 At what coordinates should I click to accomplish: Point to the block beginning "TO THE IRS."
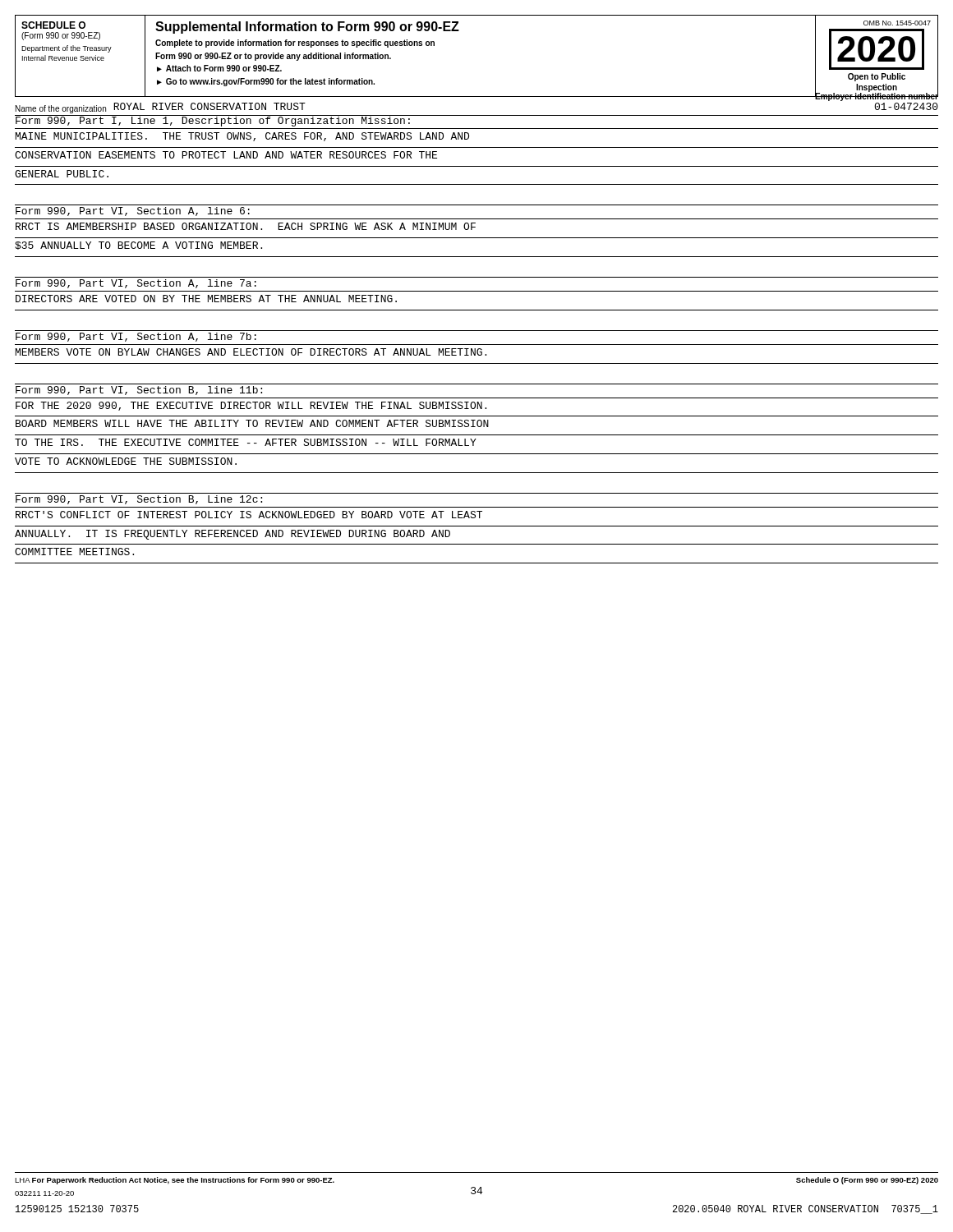click(245, 443)
